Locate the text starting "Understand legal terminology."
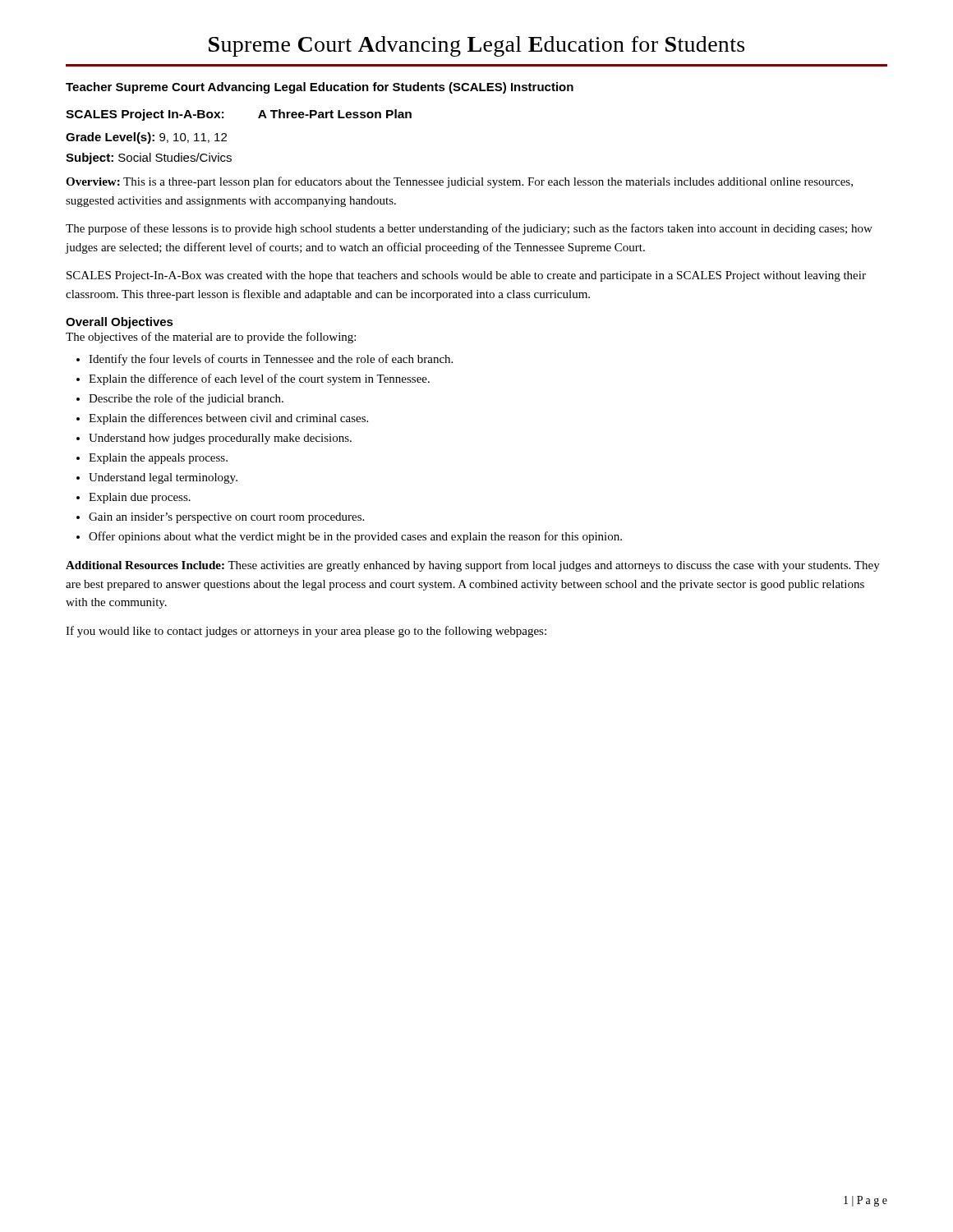Viewport: 953px width, 1232px height. coord(163,477)
